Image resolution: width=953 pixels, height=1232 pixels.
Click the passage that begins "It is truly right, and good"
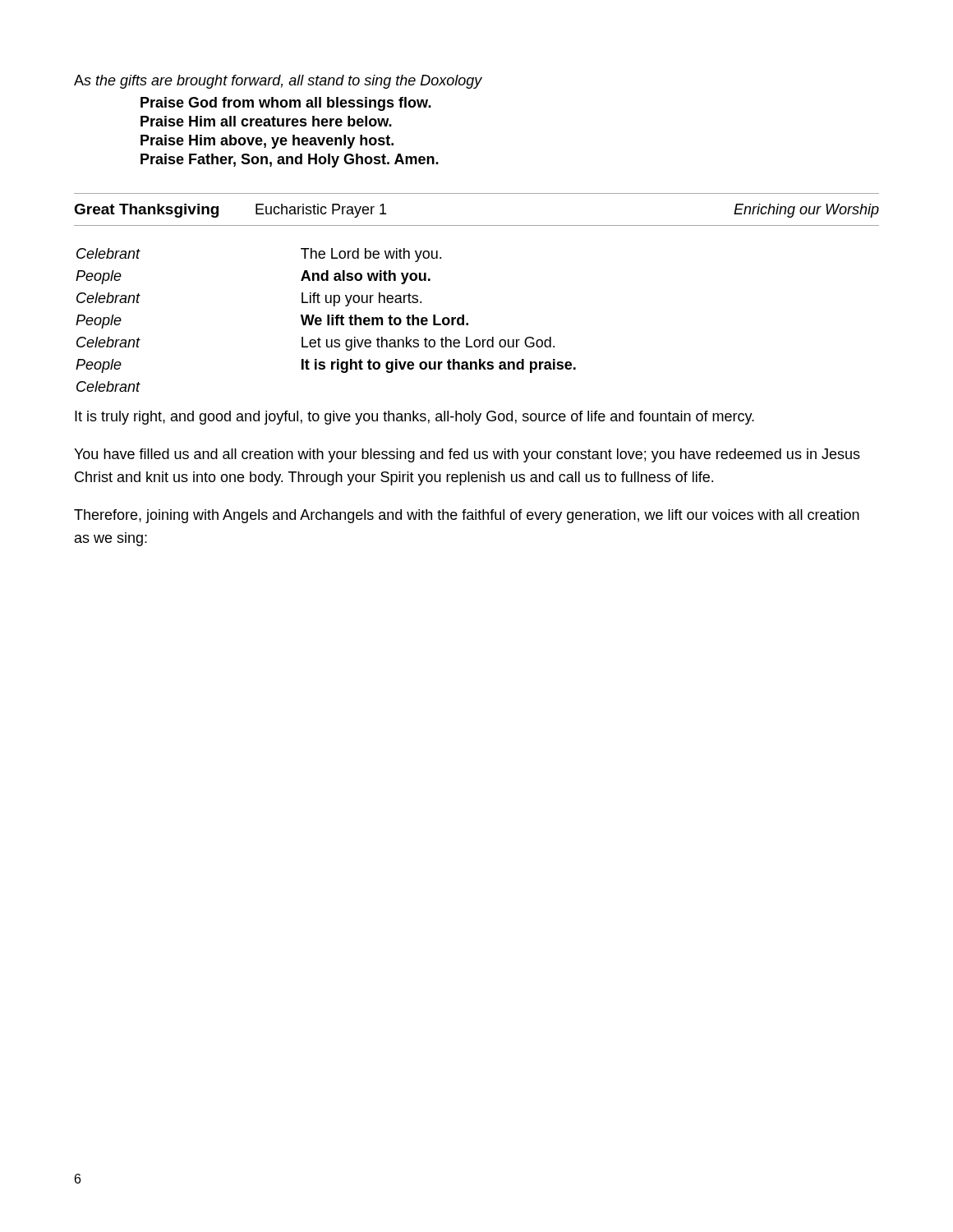415,416
